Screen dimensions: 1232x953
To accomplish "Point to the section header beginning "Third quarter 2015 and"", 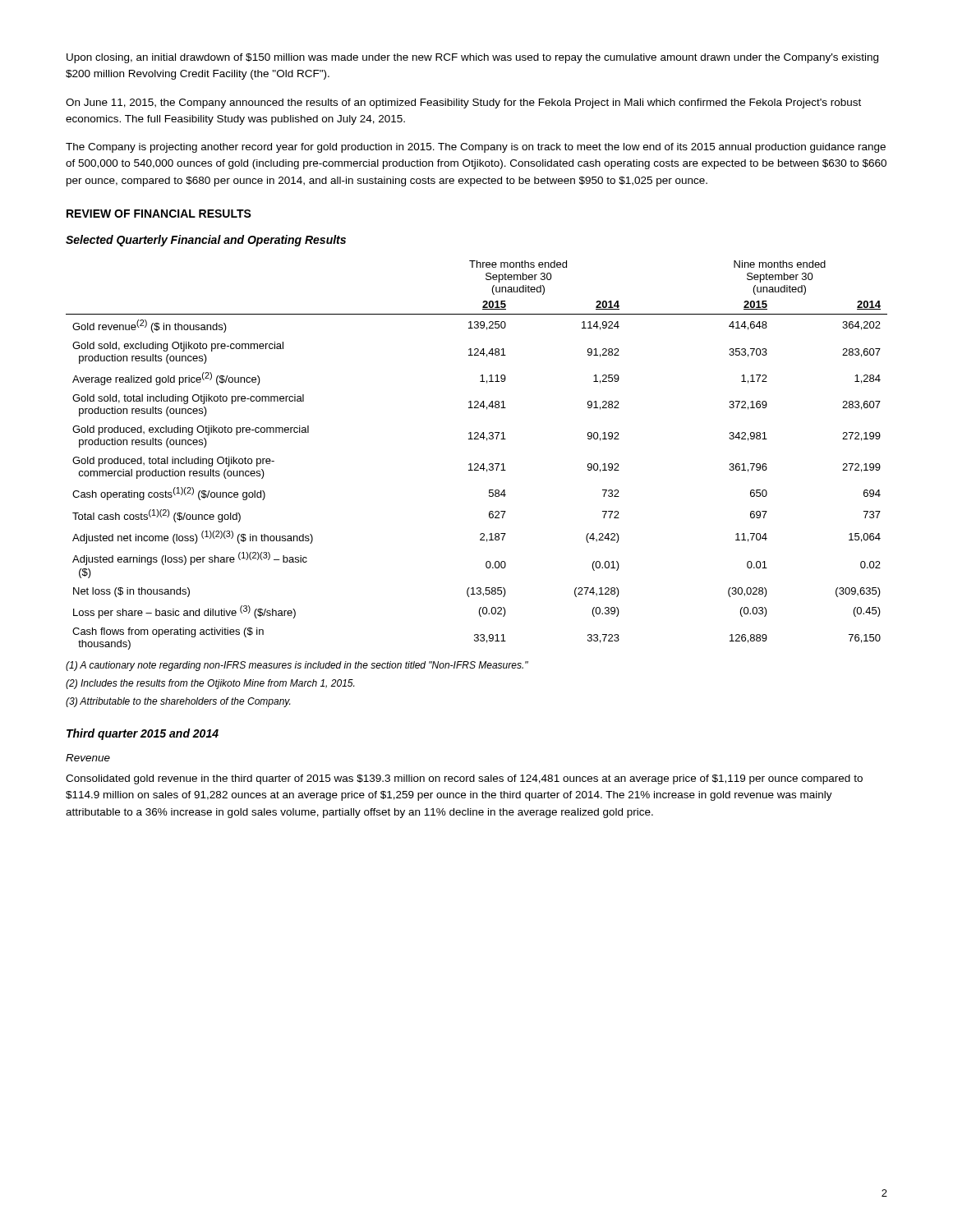I will [142, 733].
